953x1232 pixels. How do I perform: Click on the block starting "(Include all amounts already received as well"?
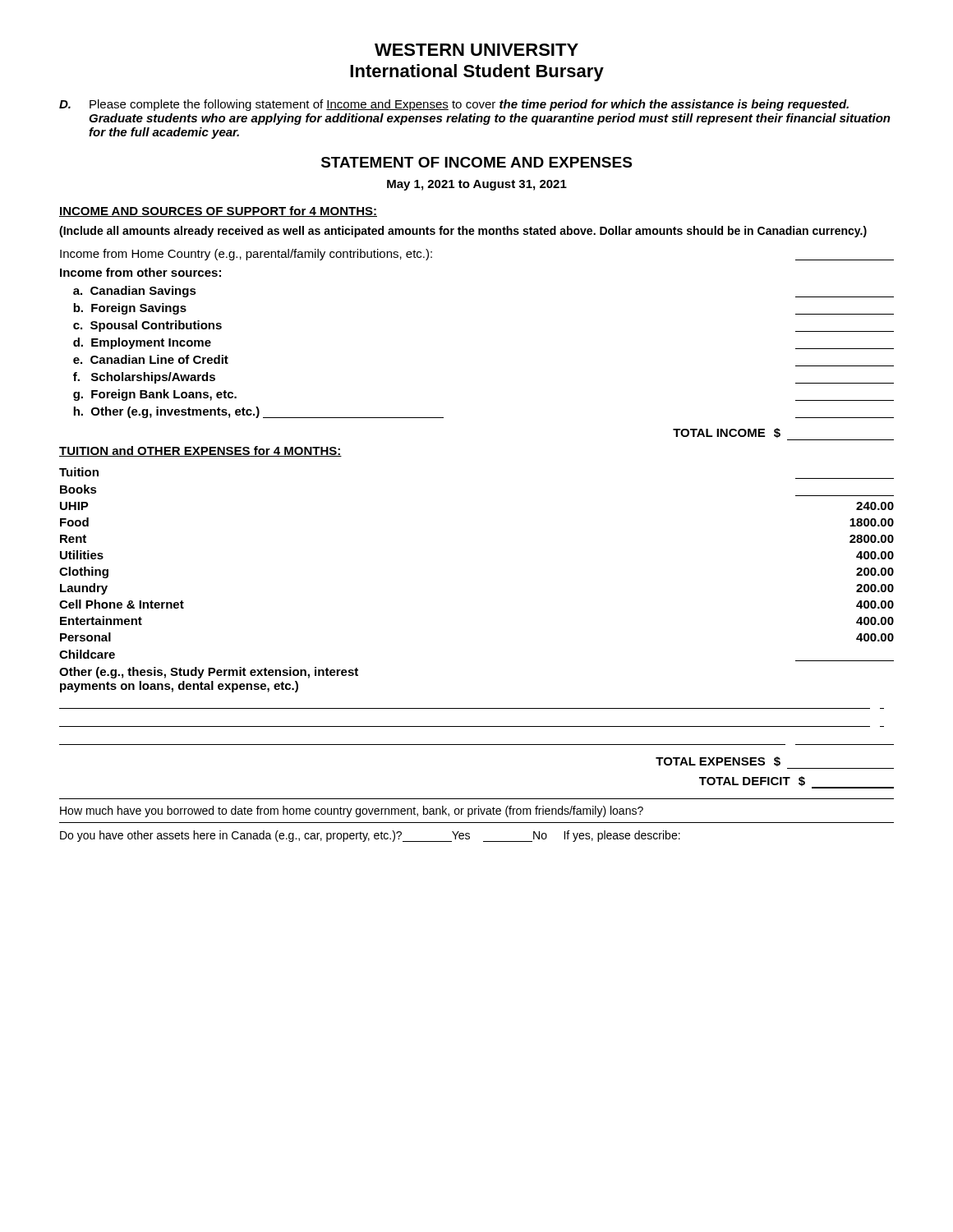point(463,231)
